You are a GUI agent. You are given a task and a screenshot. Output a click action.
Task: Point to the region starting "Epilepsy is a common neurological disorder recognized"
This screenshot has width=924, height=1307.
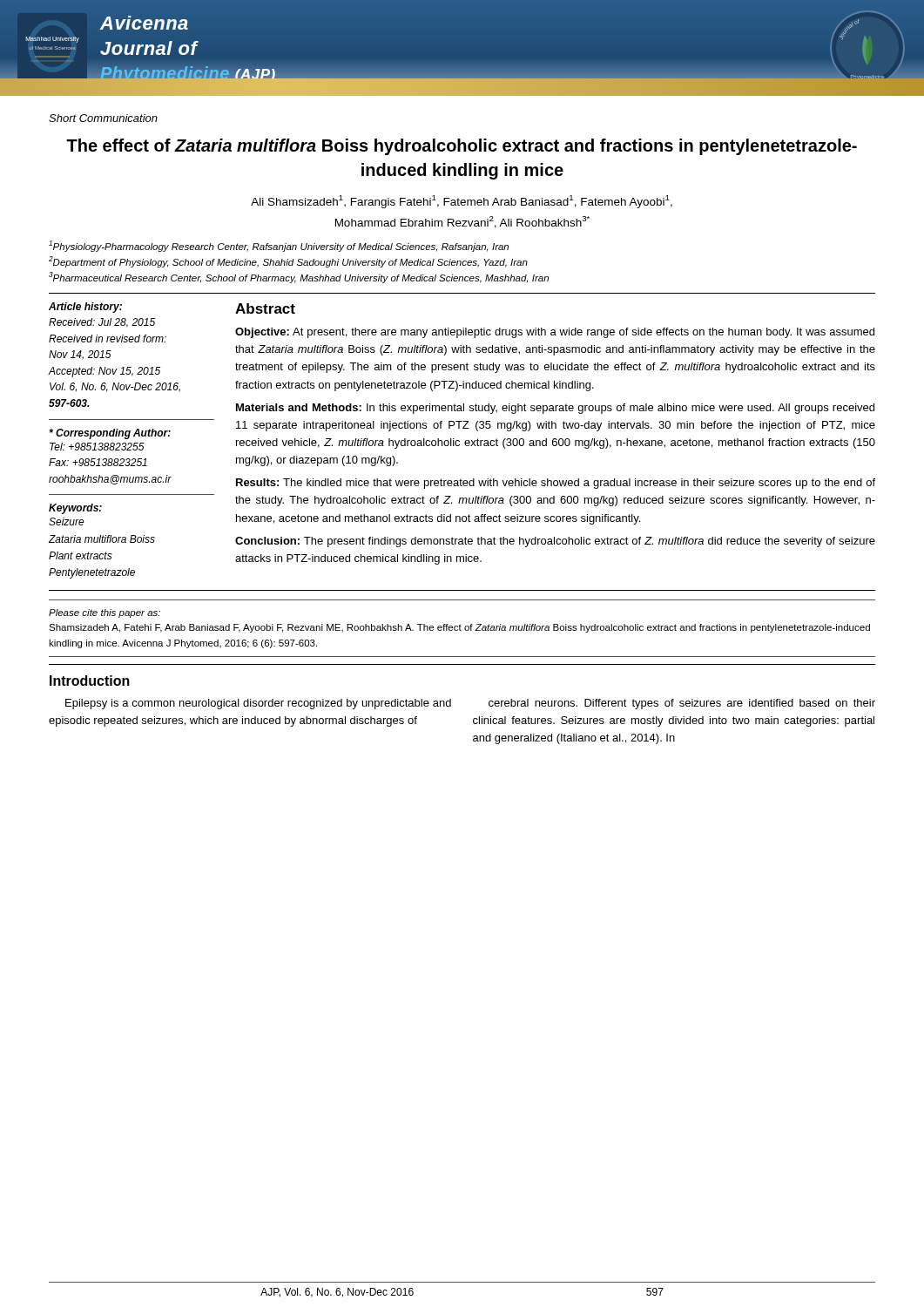[250, 712]
